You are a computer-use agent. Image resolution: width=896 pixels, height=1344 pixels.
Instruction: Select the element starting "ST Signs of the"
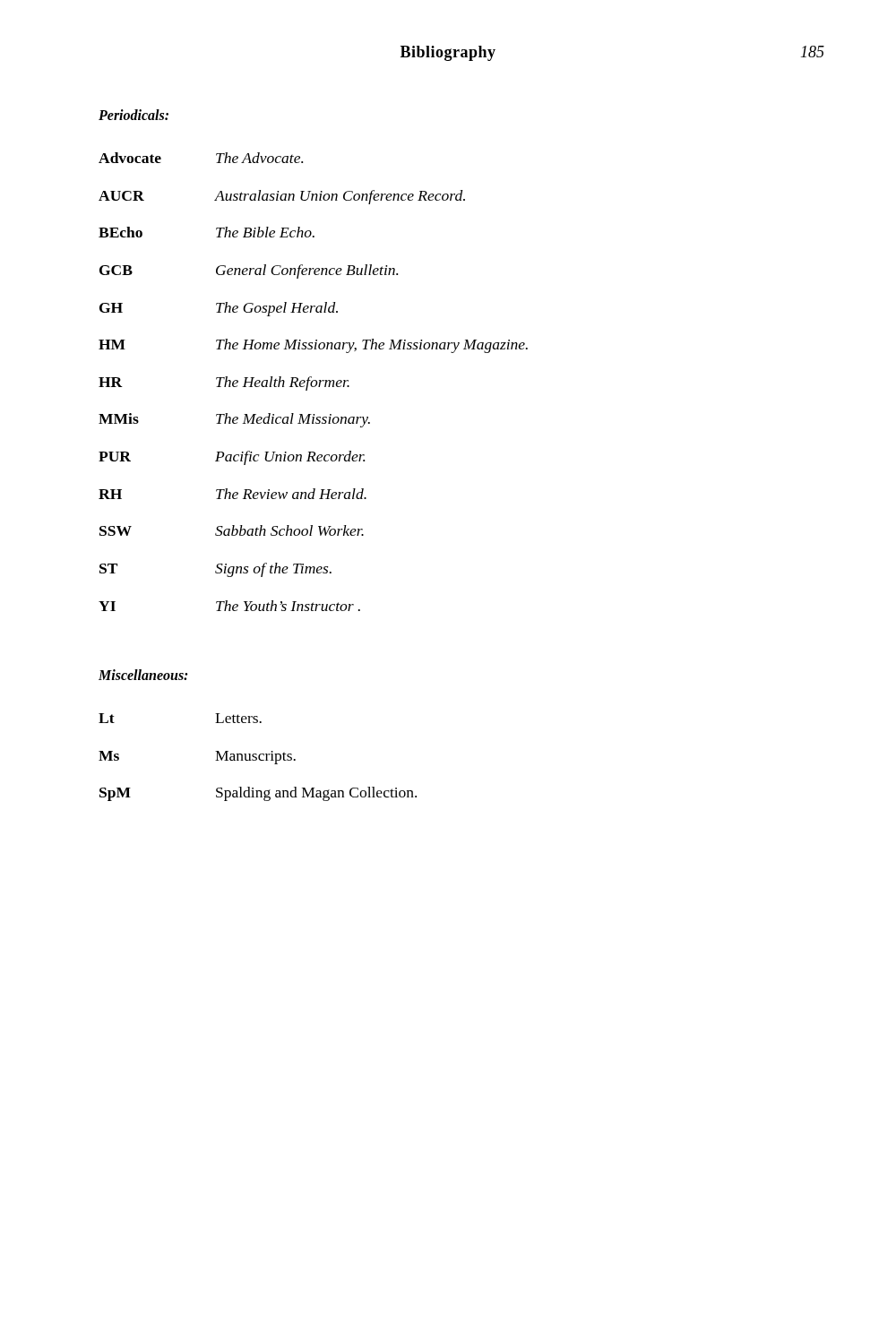point(215,570)
